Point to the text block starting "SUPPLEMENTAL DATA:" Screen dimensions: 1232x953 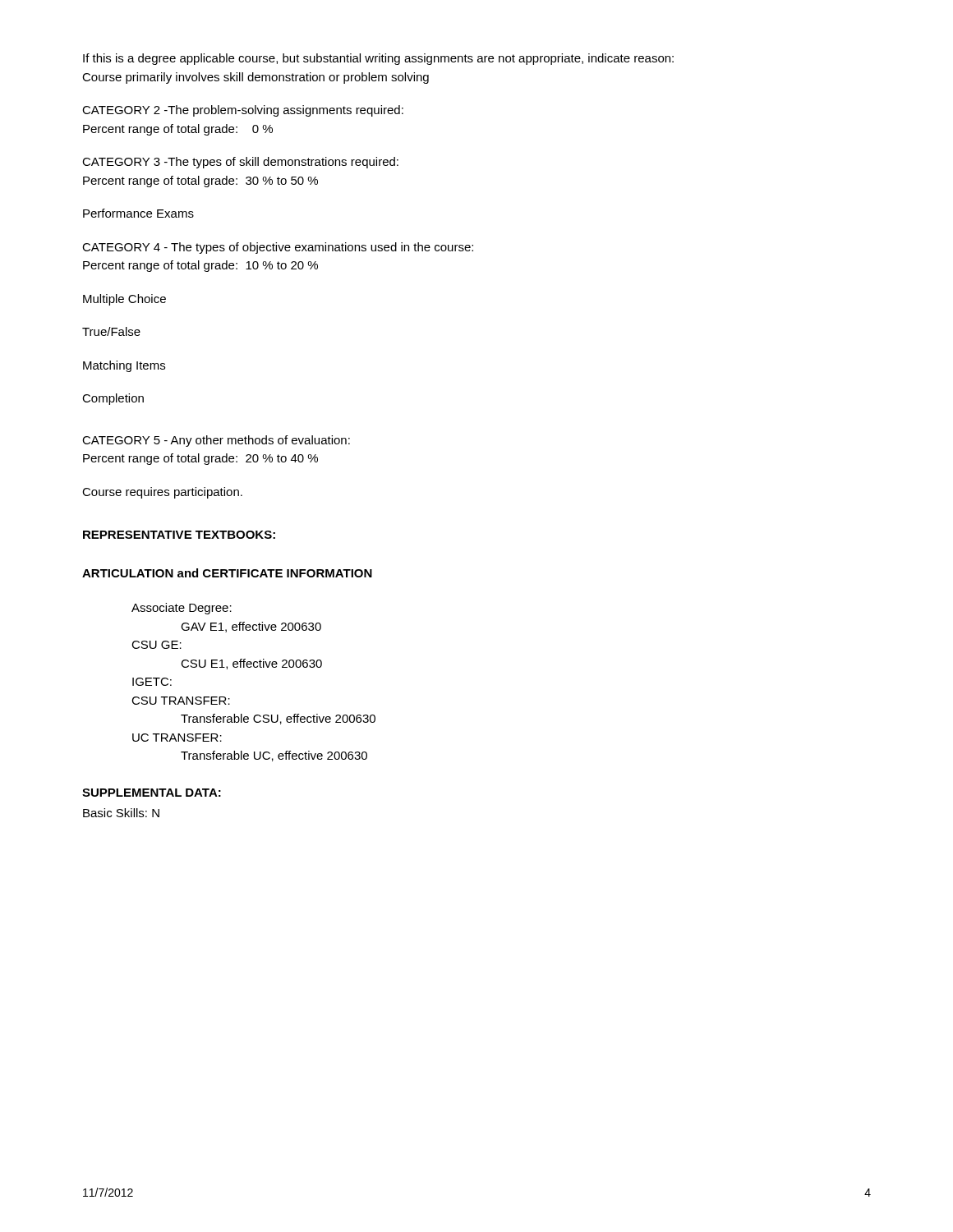(x=152, y=792)
